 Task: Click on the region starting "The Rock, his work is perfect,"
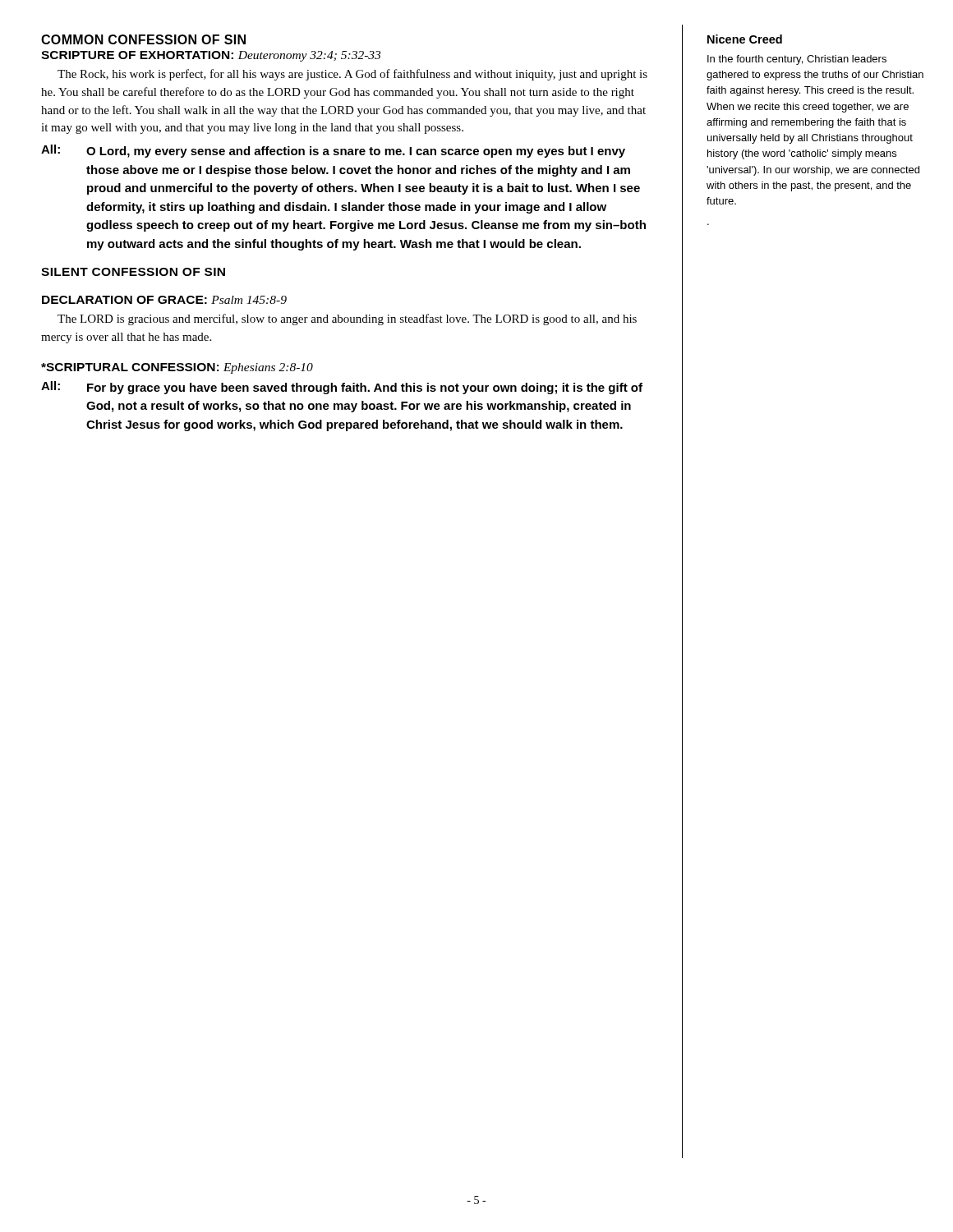(x=345, y=101)
